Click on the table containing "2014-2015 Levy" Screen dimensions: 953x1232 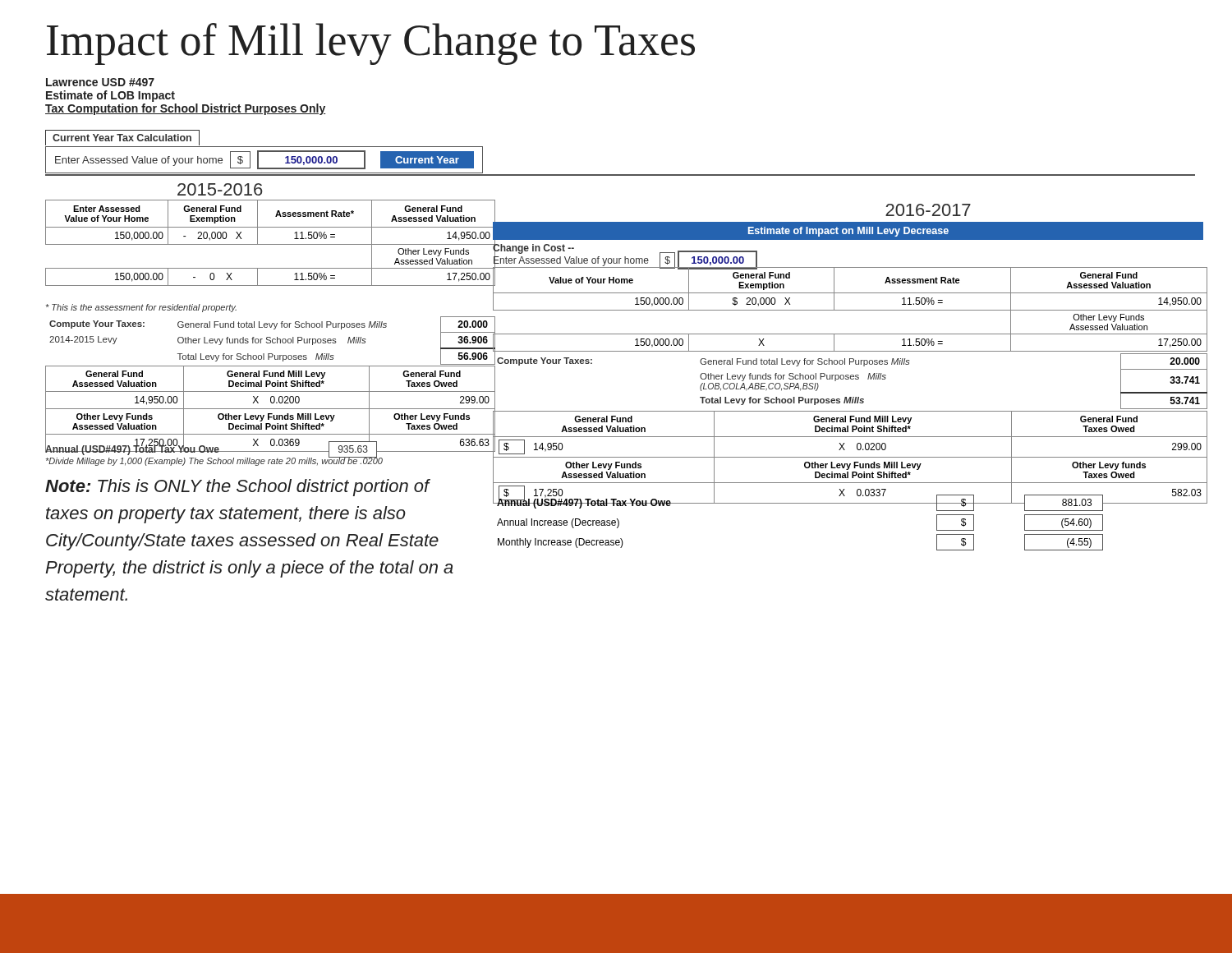coord(270,341)
